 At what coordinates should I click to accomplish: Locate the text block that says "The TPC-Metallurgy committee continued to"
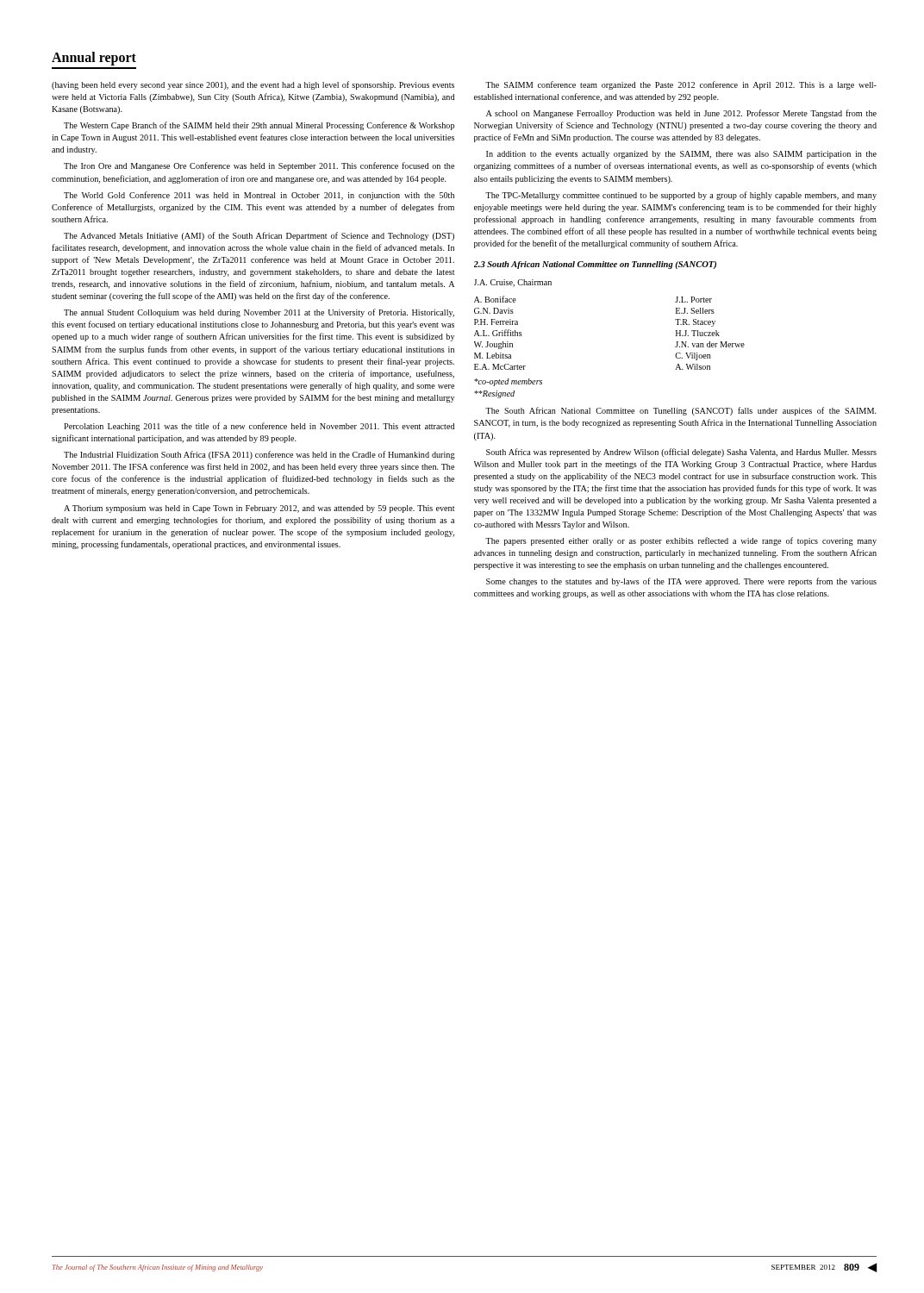pos(675,220)
